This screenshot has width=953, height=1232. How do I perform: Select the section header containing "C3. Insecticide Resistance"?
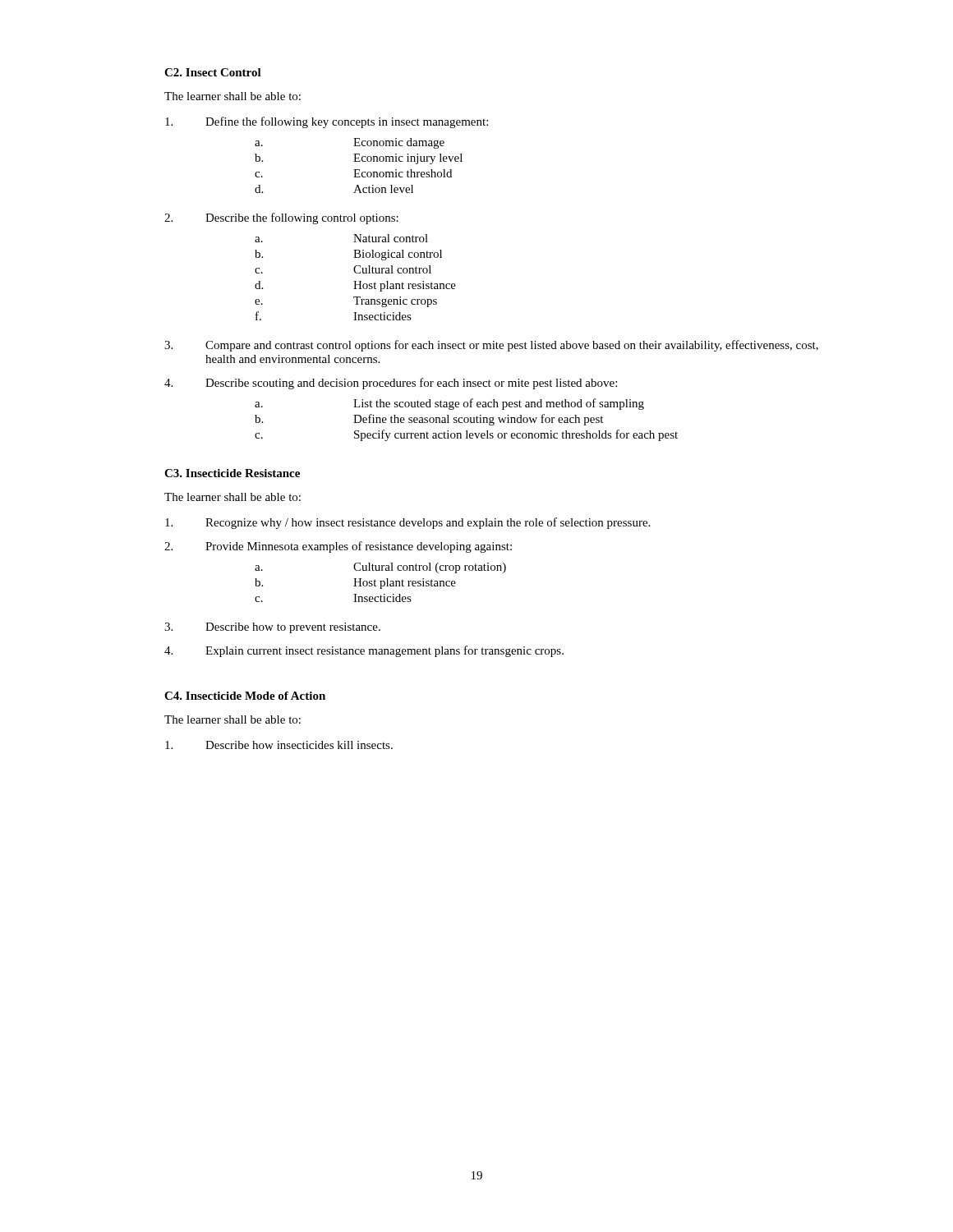tap(232, 473)
